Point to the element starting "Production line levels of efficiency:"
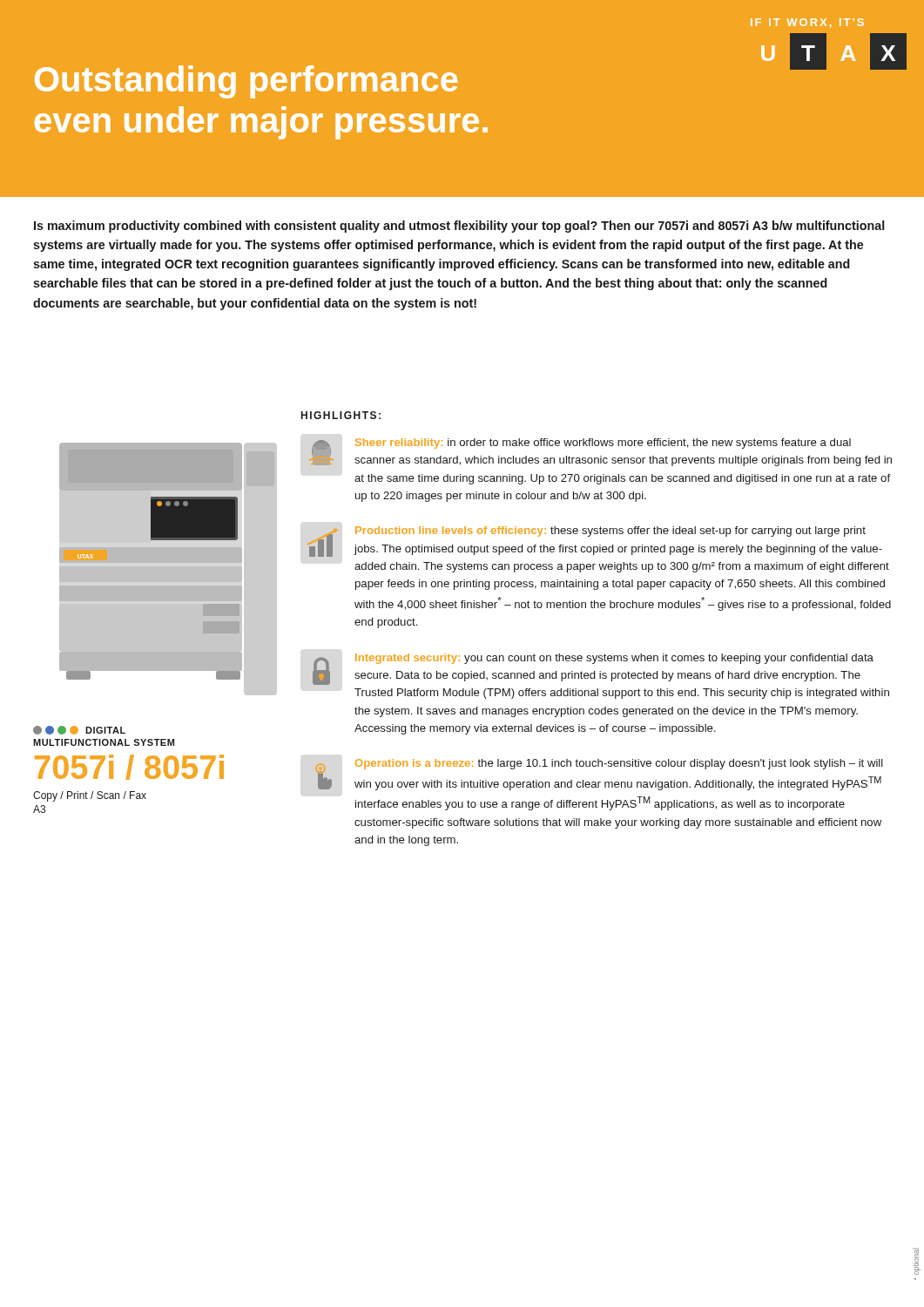The width and height of the screenshot is (924, 1307). coord(597,577)
